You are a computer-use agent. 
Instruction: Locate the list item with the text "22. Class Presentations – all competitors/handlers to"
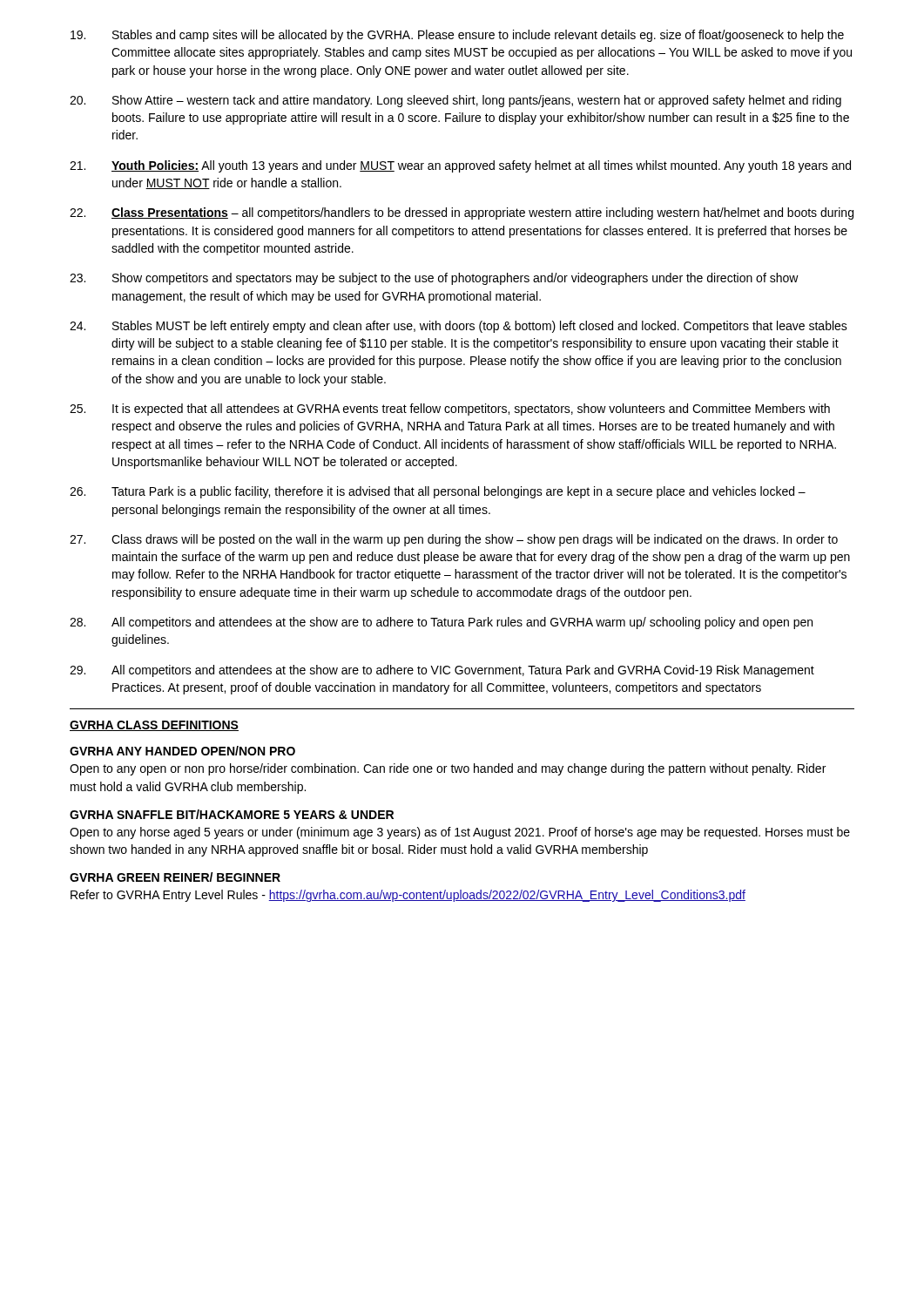(462, 231)
